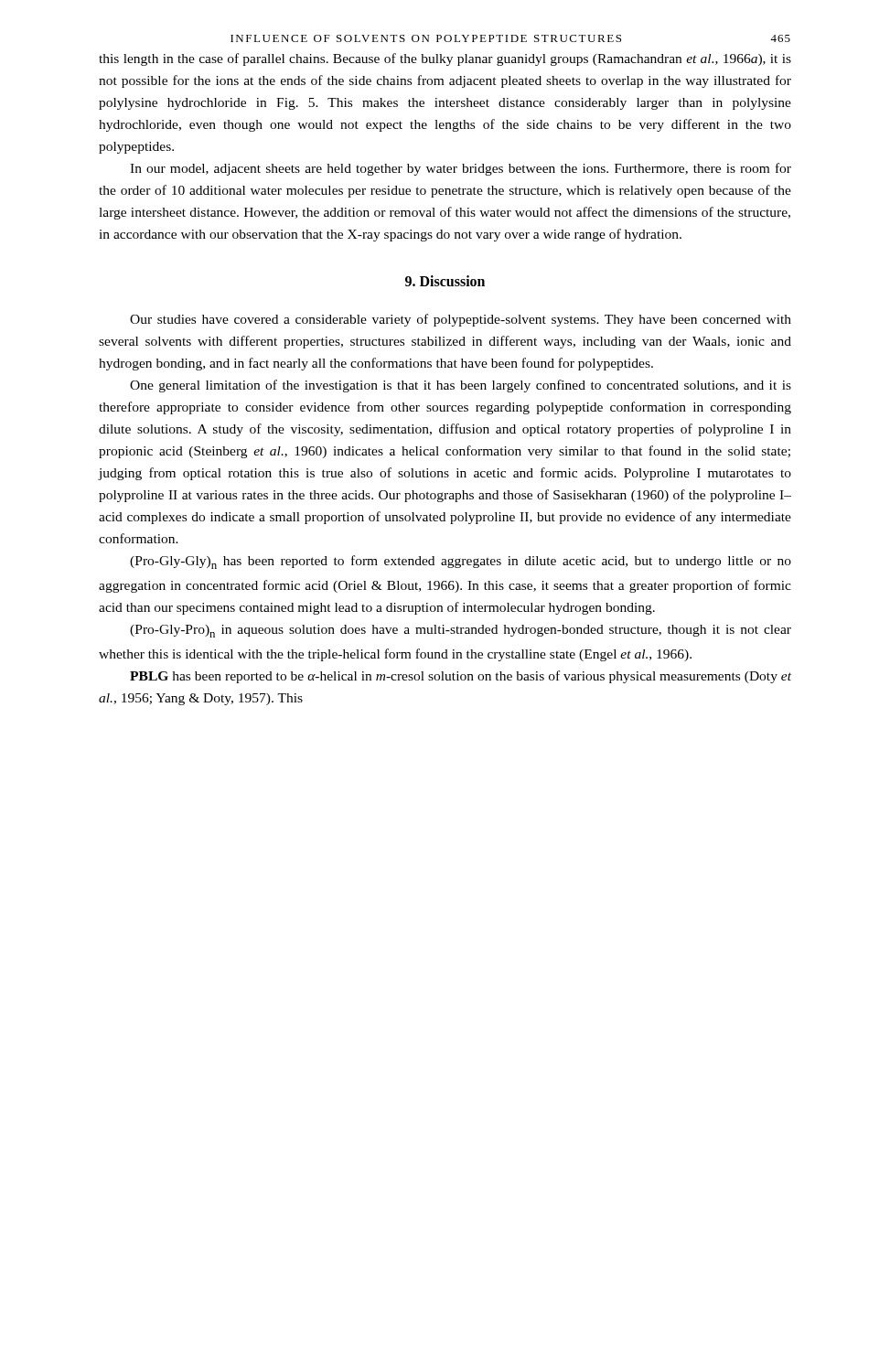This screenshot has height=1372, width=890.
Task: Locate the region starting "9. Discussion"
Action: [445, 281]
